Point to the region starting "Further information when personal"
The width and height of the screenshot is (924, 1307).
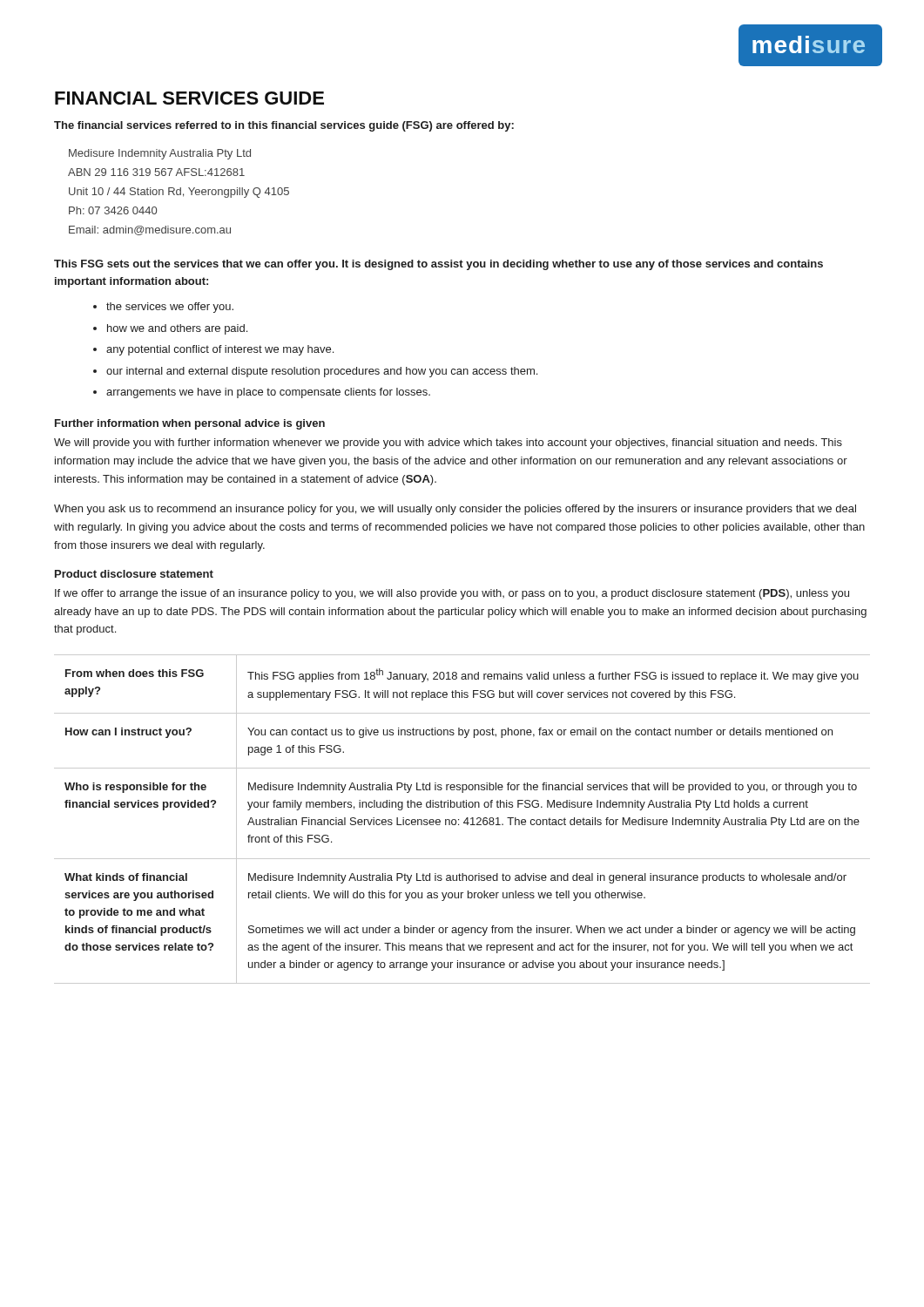click(x=190, y=423)
